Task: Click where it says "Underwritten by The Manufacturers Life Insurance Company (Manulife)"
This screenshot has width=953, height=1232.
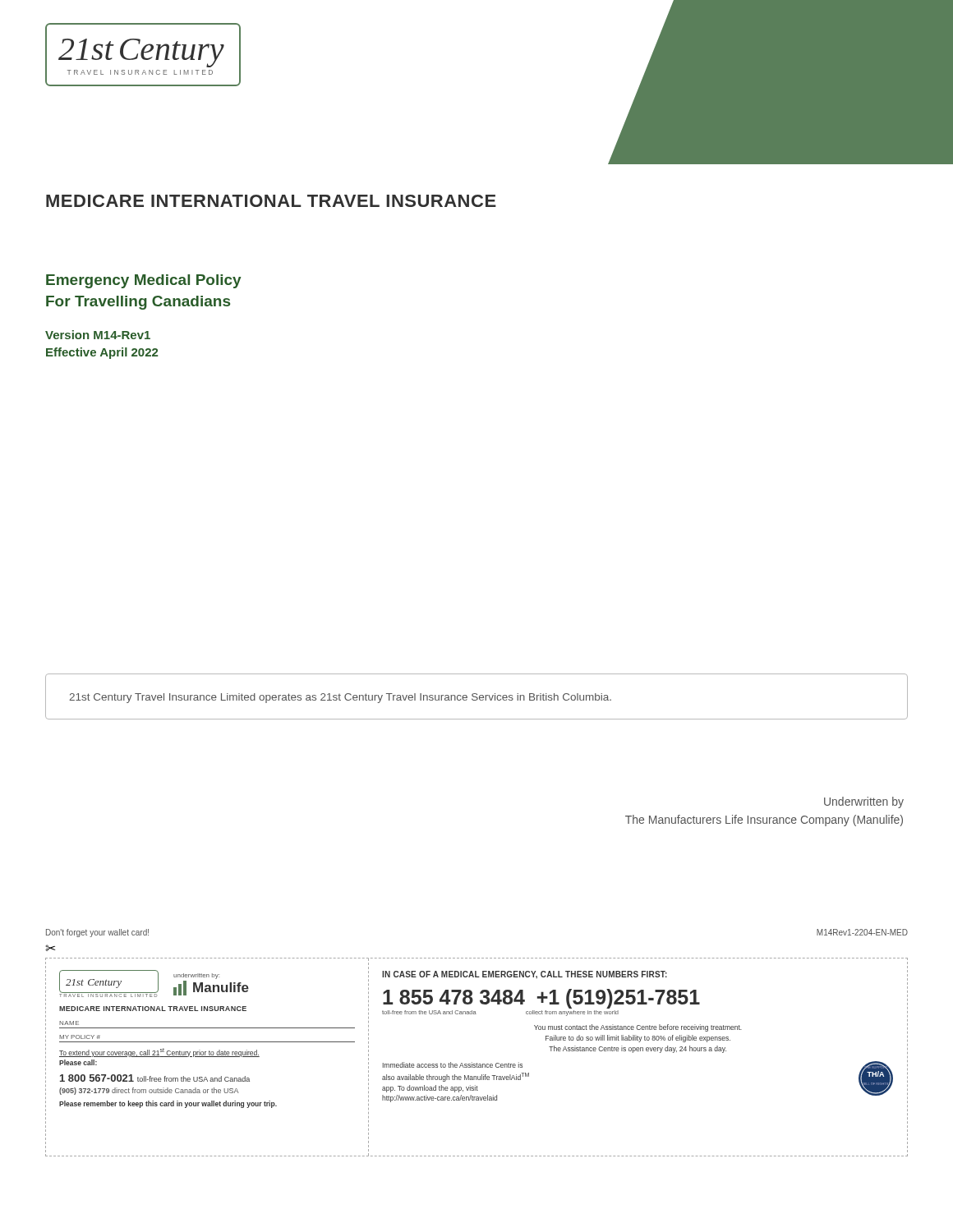Action: (864, 802)
